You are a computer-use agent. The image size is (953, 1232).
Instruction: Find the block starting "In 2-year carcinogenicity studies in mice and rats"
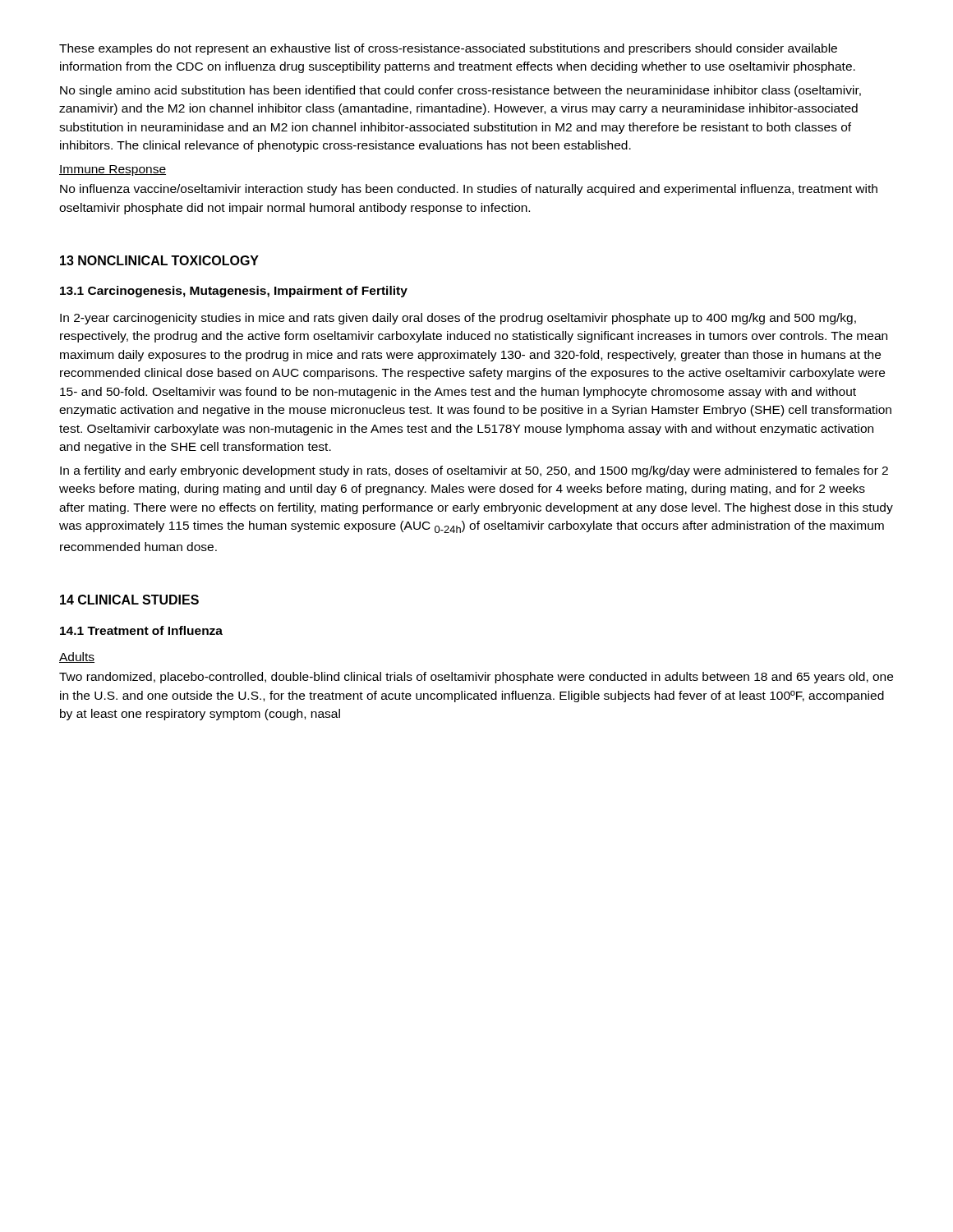[x=476, y=383]
